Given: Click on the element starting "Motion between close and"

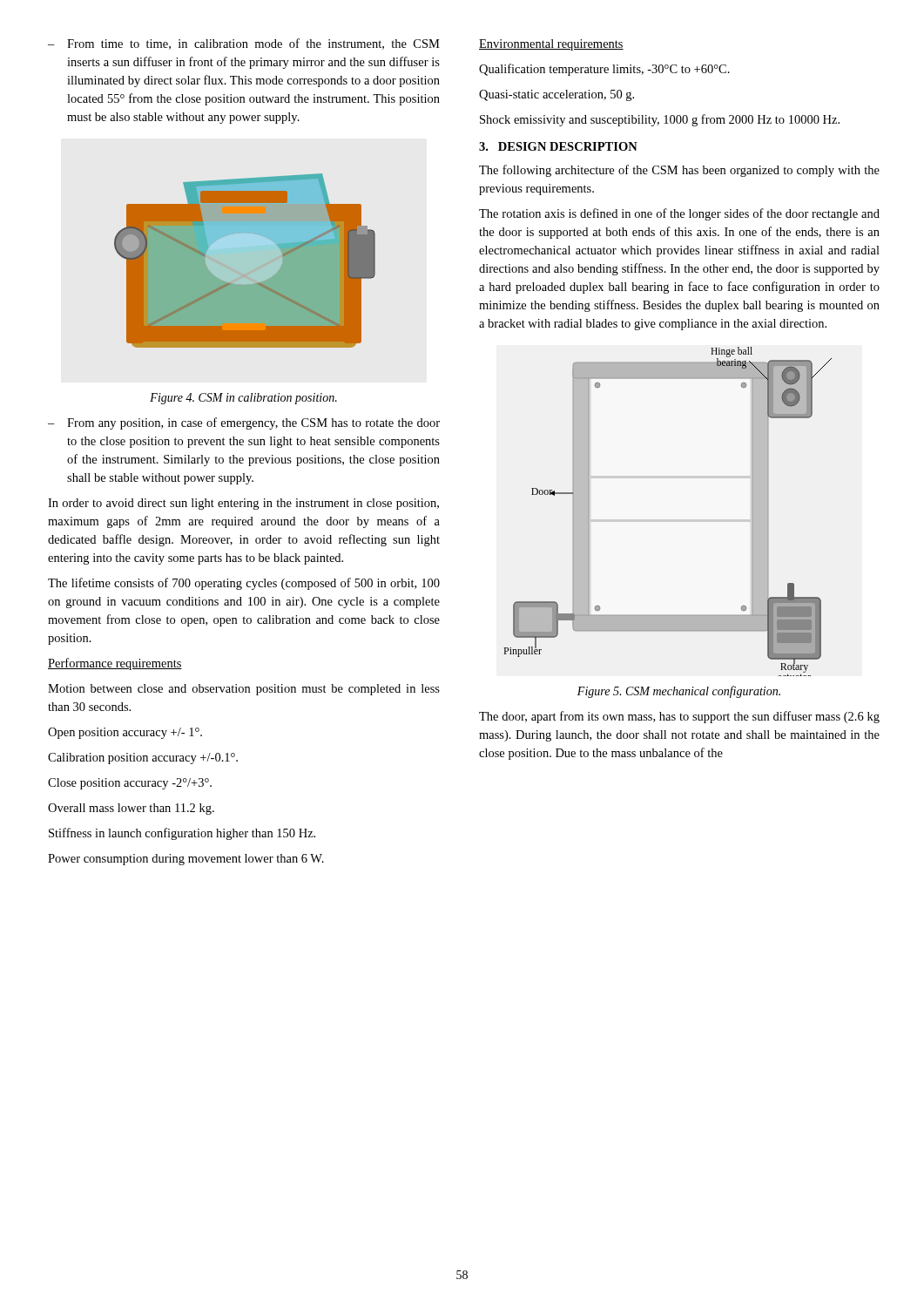Looking at the screenshot, I should pos(244,698).
